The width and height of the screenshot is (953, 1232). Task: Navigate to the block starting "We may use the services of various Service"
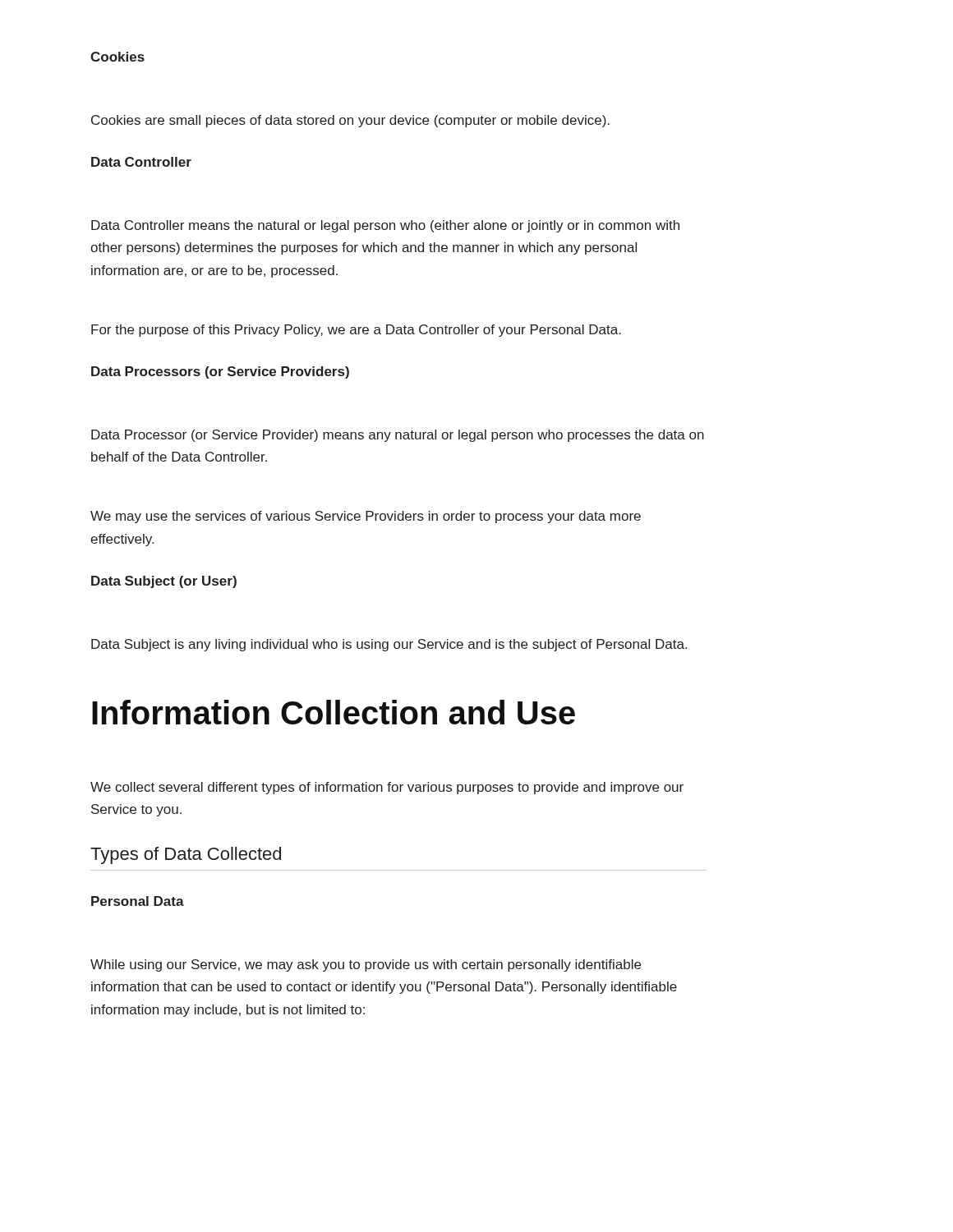click(398, 528)
